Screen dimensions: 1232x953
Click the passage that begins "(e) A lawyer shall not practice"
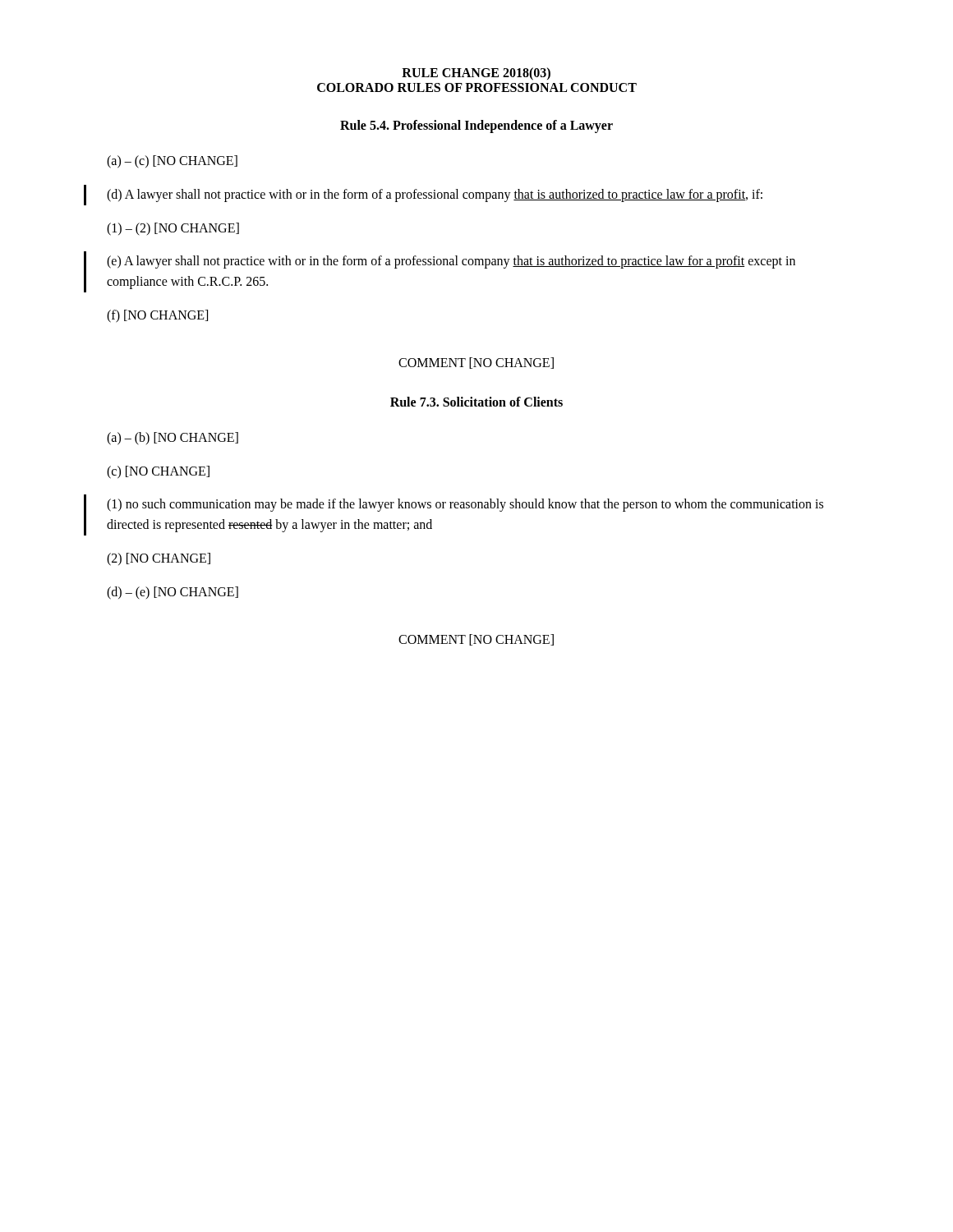[x=451, y=272]
